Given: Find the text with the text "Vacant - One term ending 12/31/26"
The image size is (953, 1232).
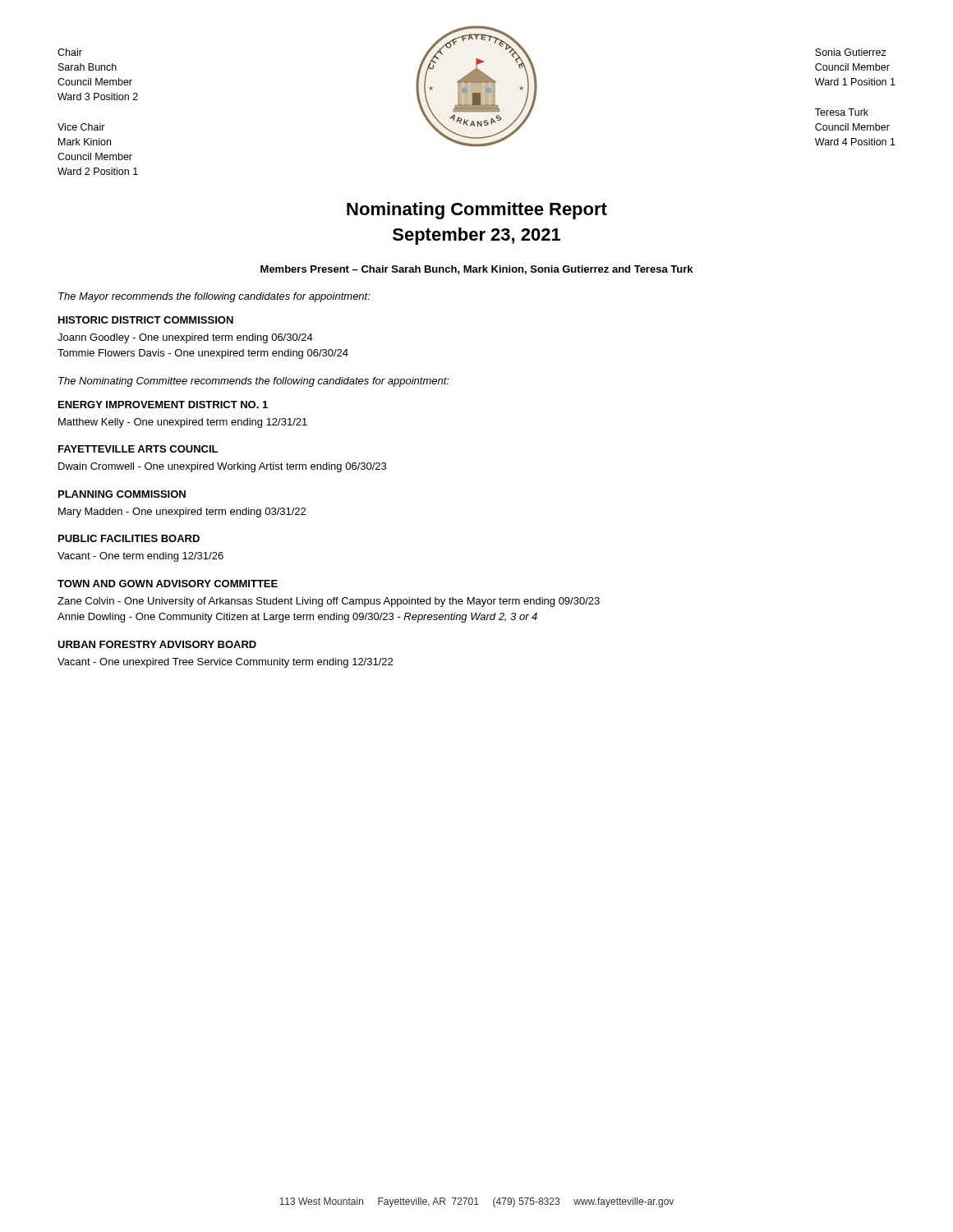Looking at the screenshot, I should [141, 556].
